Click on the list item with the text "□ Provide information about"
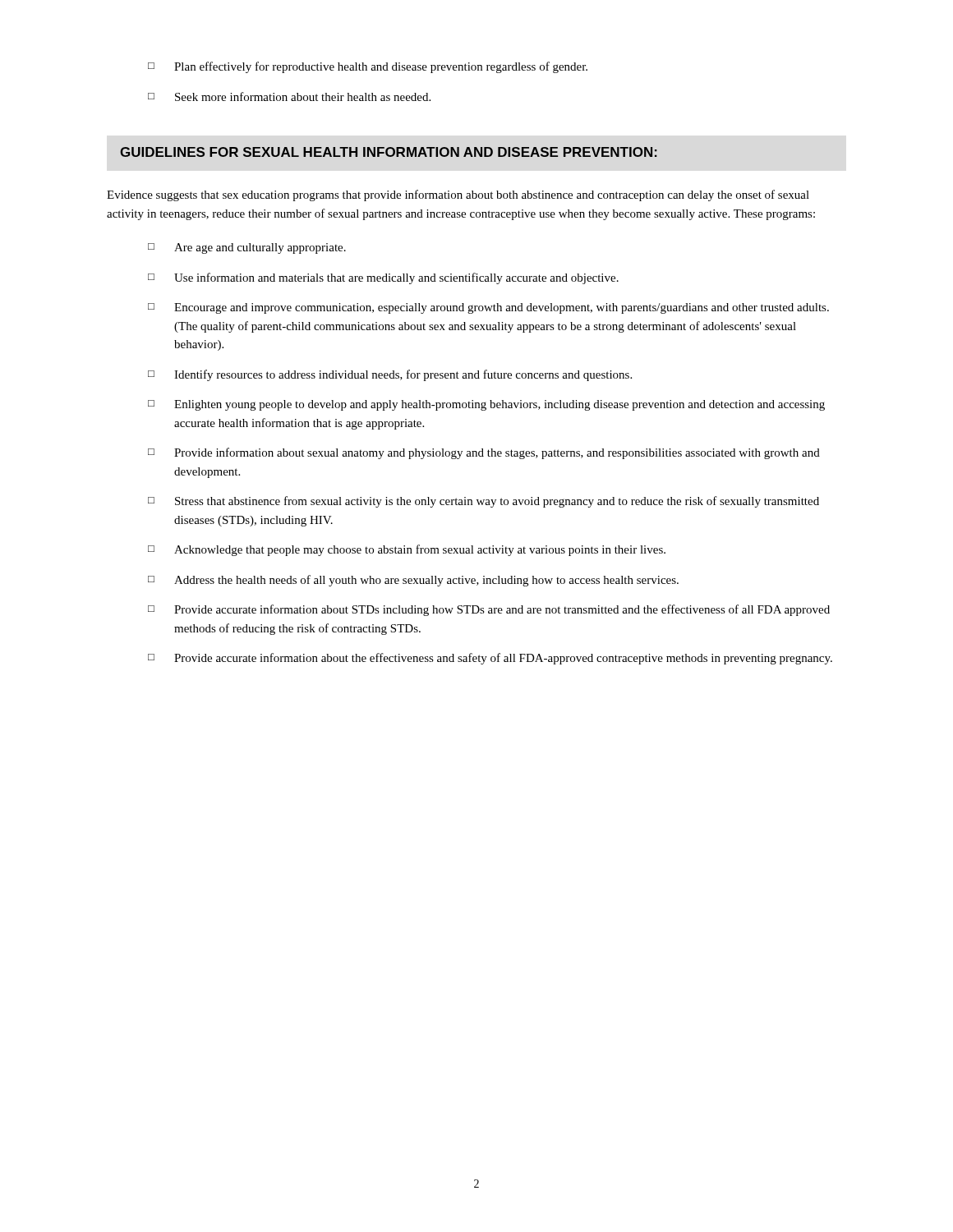953x1232 pixels. coord(497,462)
